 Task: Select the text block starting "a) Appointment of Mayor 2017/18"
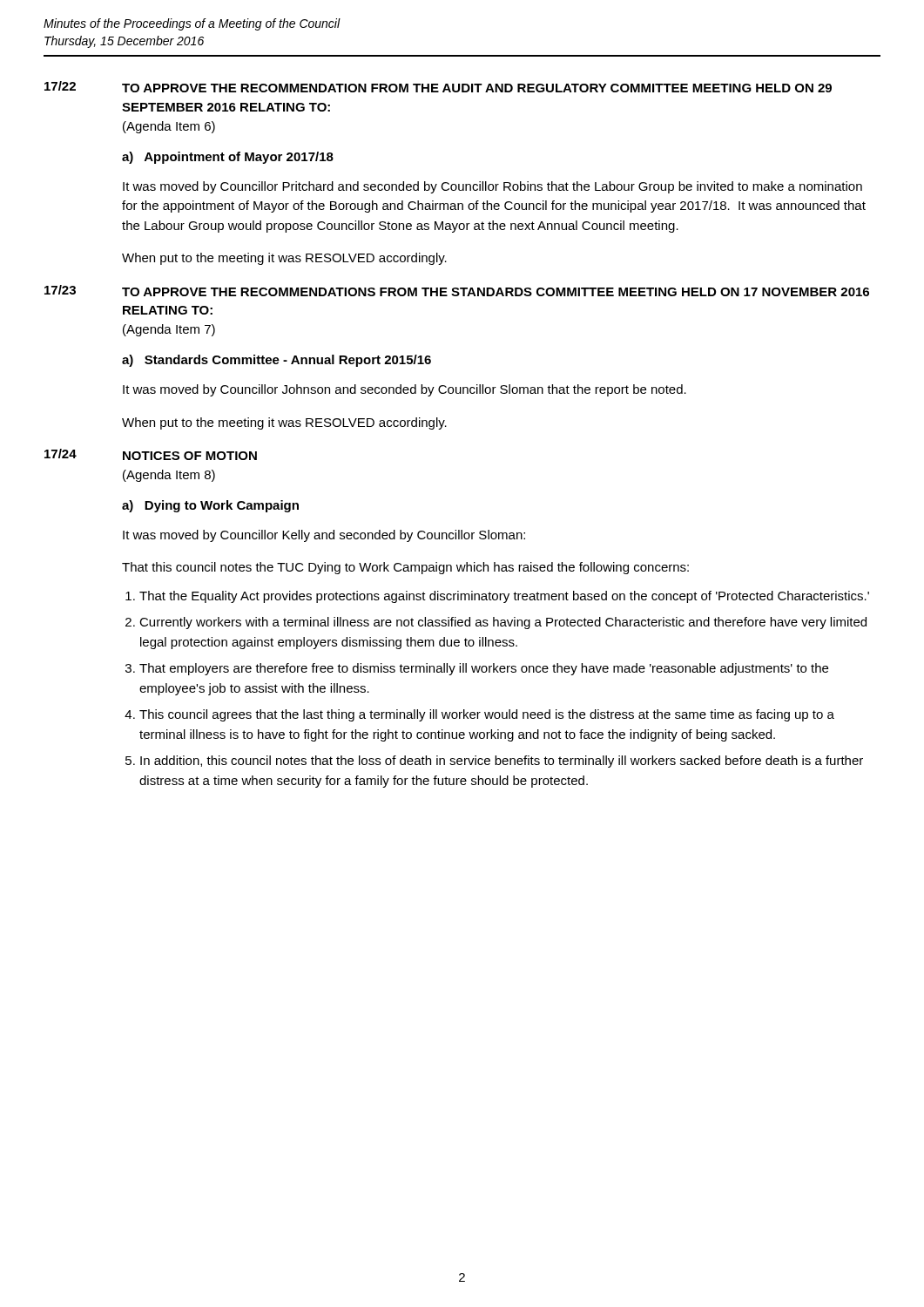pos(228,158)
